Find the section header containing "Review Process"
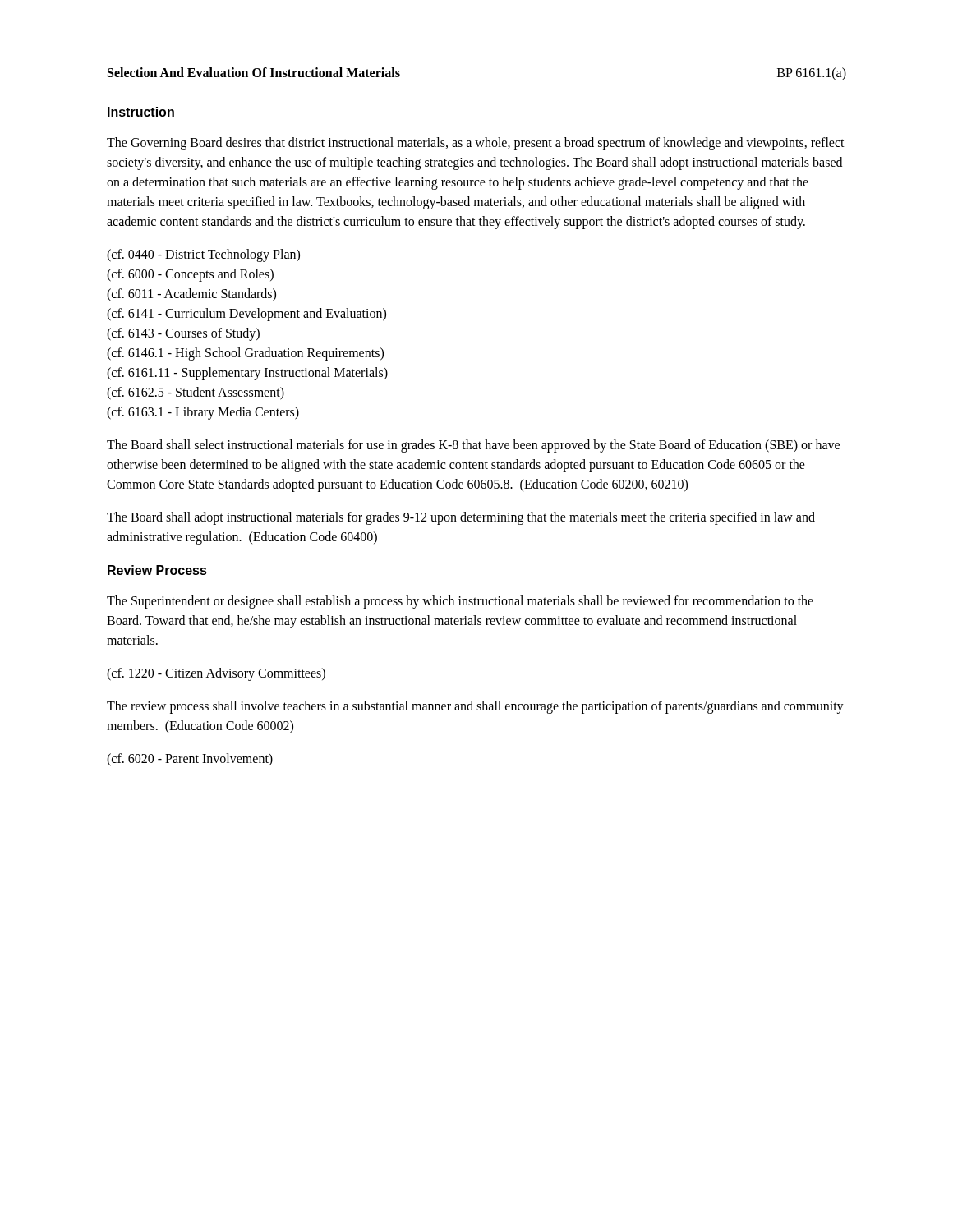Image resolution: width=953 pixels, height=1232 pixels. tap(157, 570)
